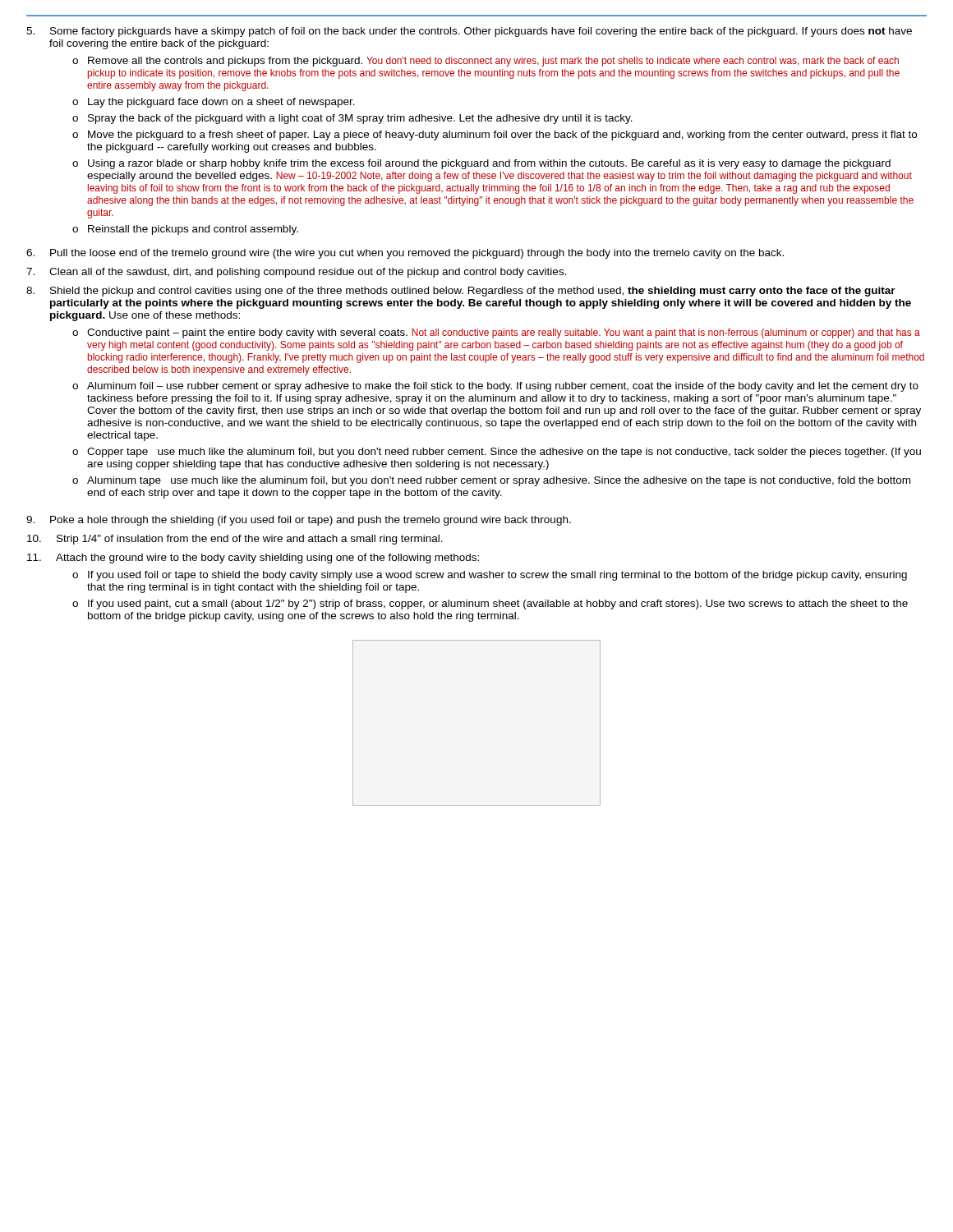Locate the list item that reads "o Move the"
This screenshot has height=1232, width=953.
pyautogui.click(x=500, y=140)
